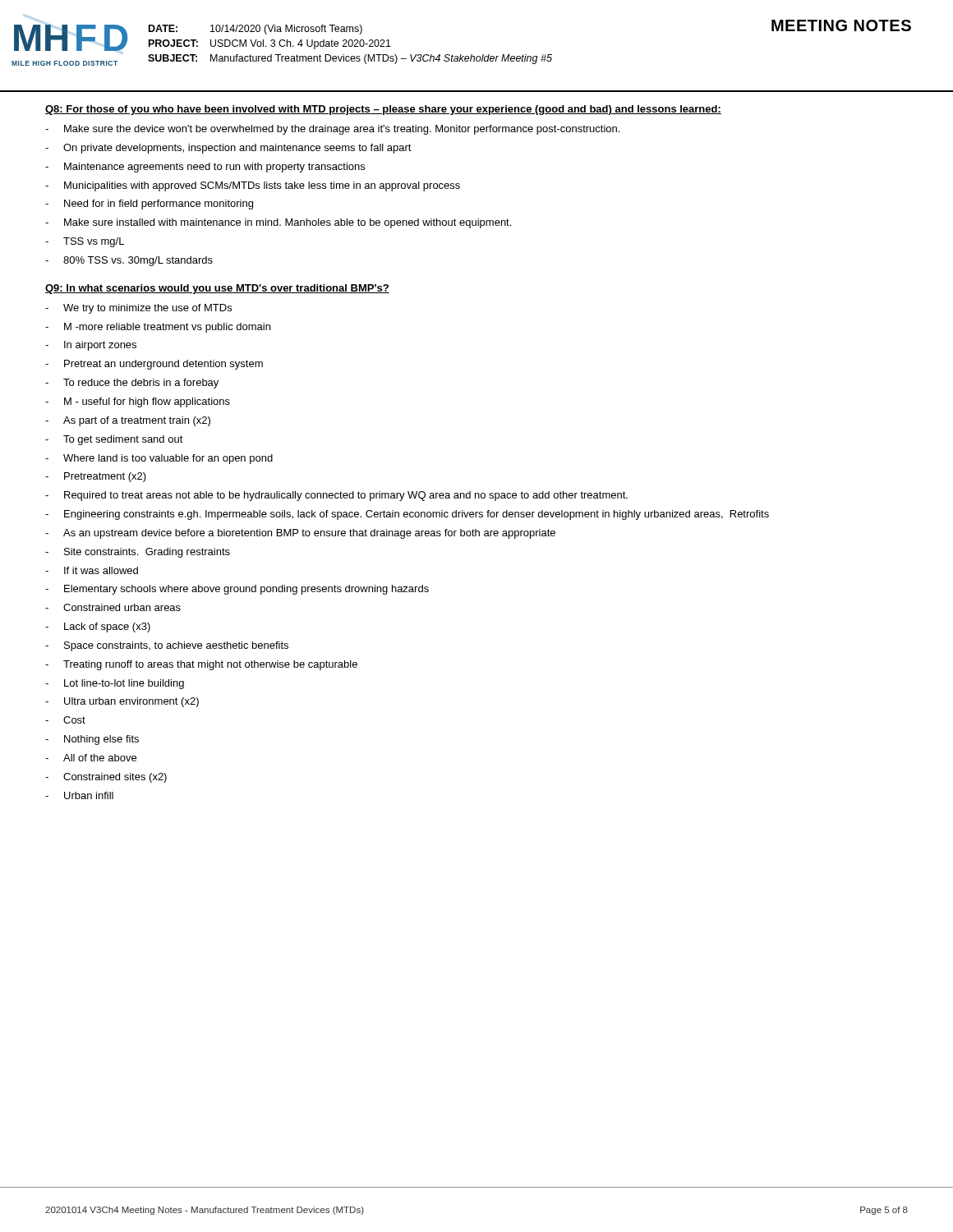Point to the region starting "- Engineering constraints e.gh. Impermeable soils, lack of"
This screenshot has width=953, height=1232.
(x=476, y=515)
